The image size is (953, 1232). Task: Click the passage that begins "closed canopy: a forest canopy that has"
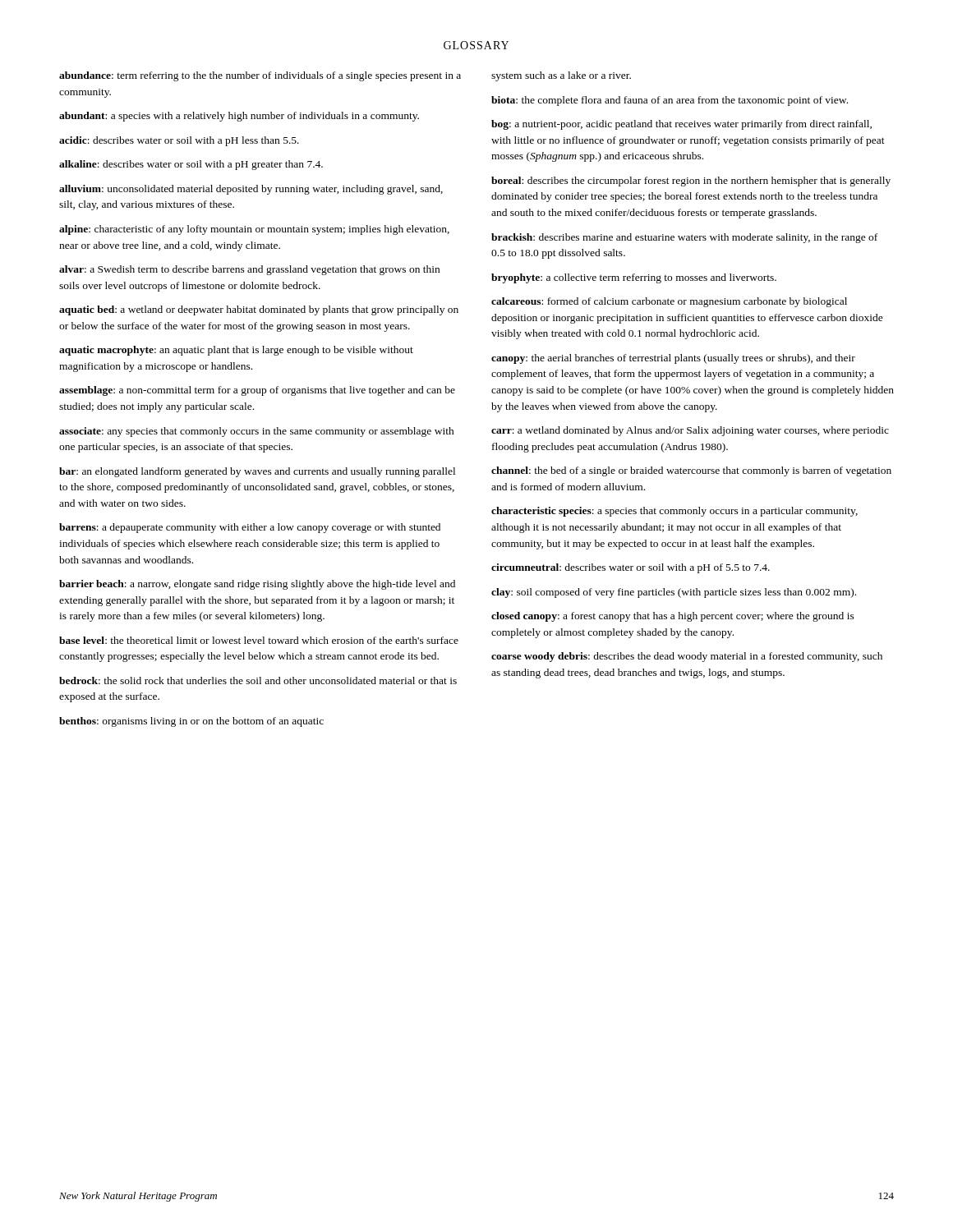[693, 624]
